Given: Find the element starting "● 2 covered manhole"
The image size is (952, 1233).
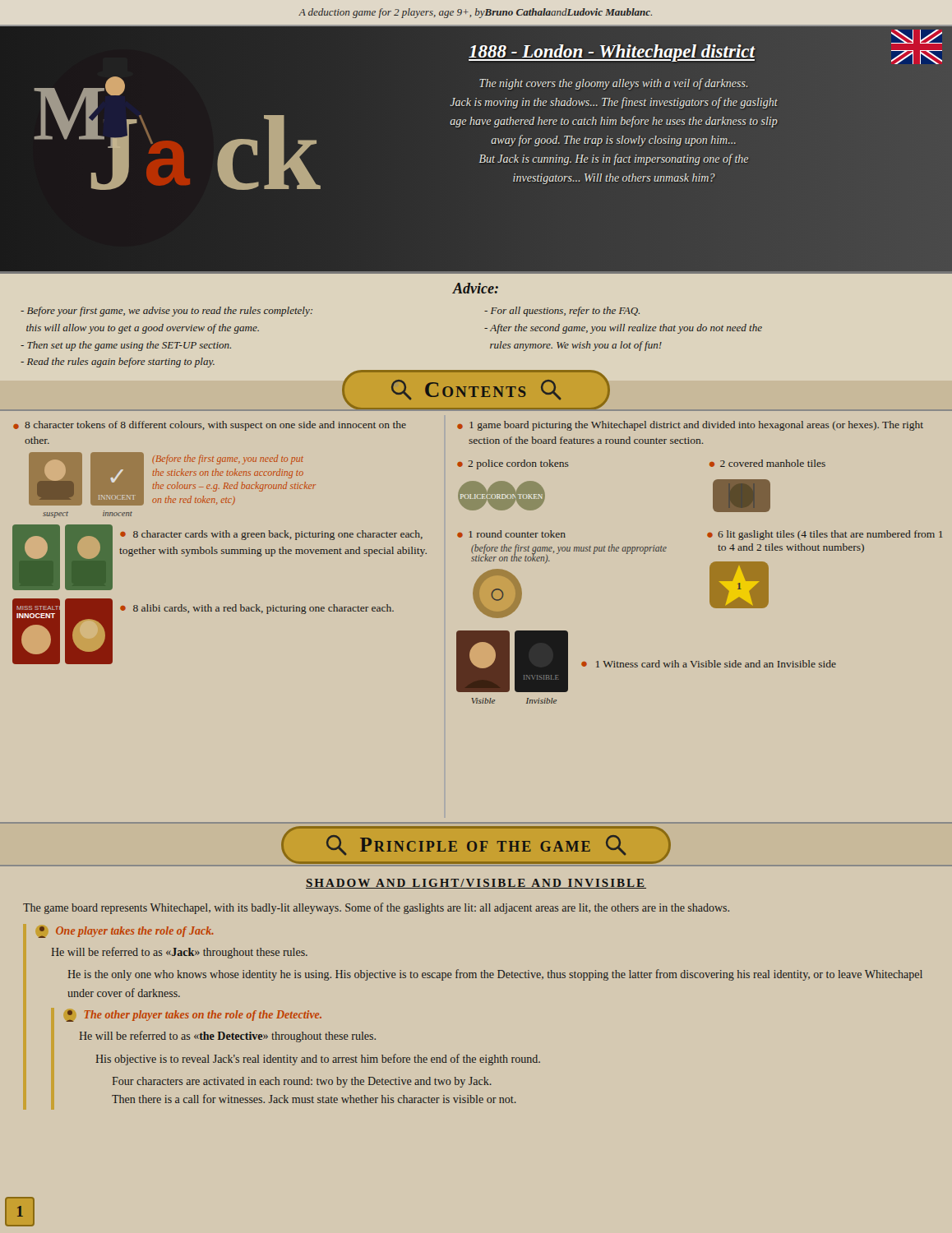Looking at the screenshot, I should pos(767,464).
